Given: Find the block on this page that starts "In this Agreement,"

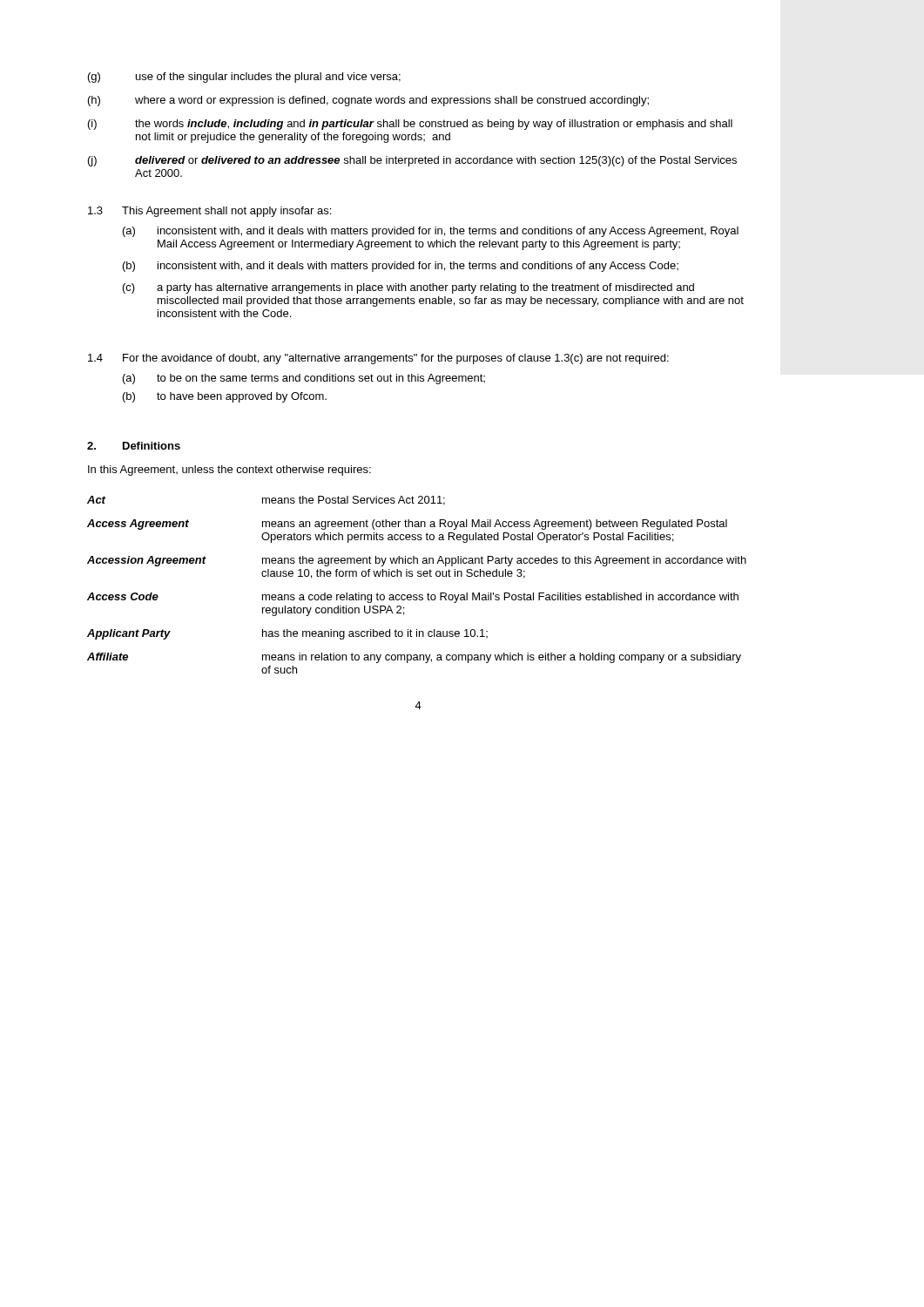Looking at the screenshot, I should [229, 469].
